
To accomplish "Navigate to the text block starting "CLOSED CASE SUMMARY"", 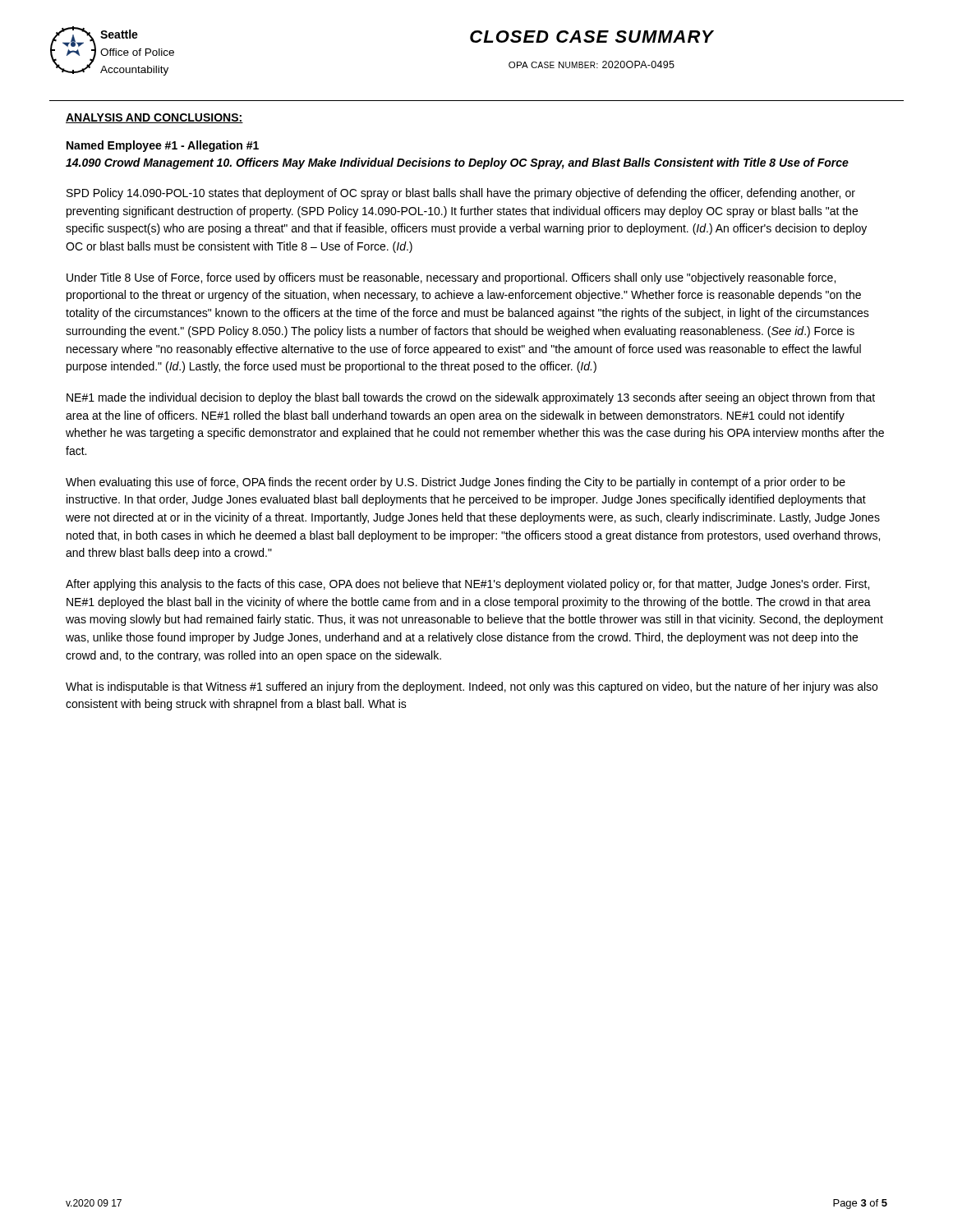I will [591, 37].
